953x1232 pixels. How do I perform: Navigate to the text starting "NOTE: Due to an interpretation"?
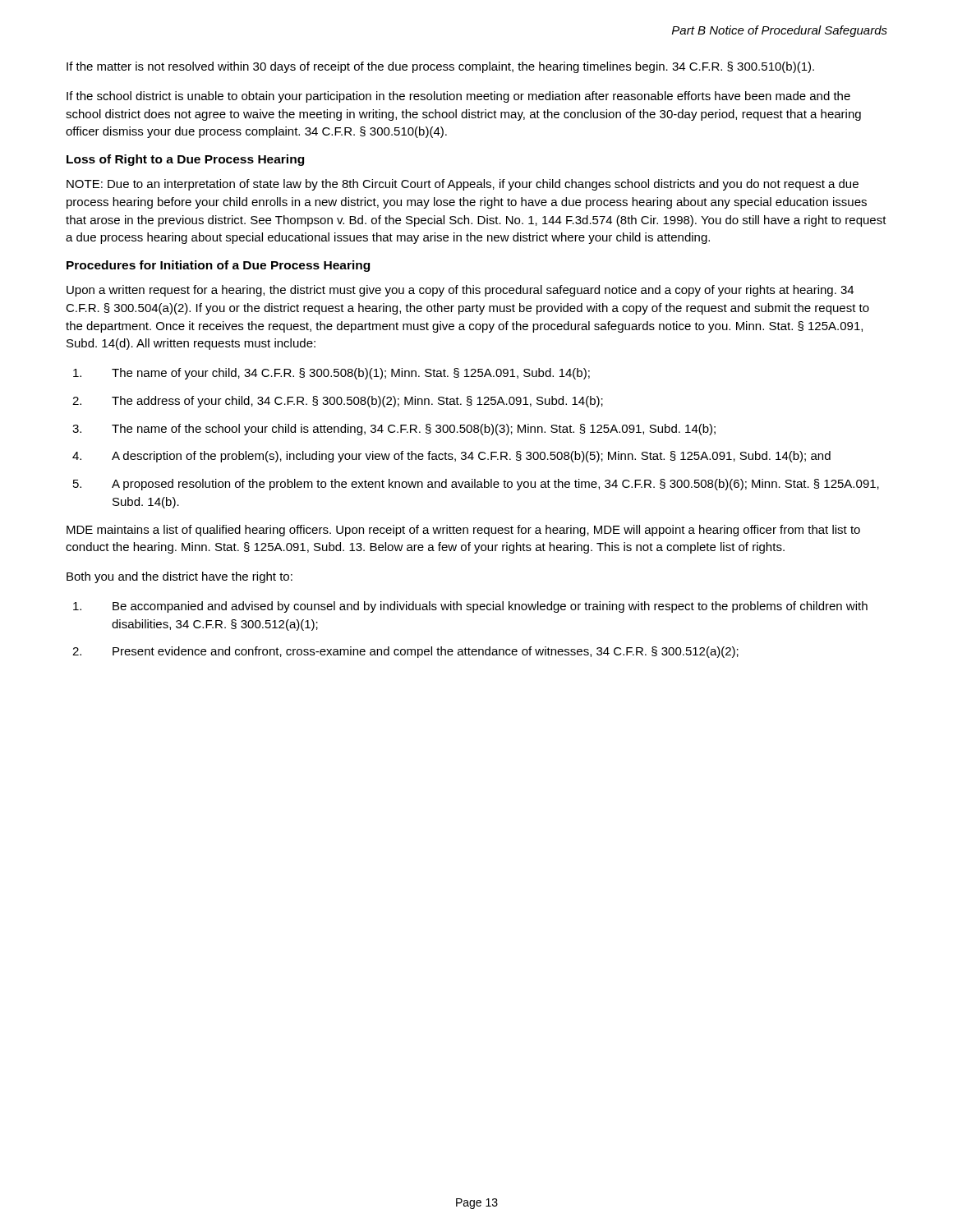476,211
